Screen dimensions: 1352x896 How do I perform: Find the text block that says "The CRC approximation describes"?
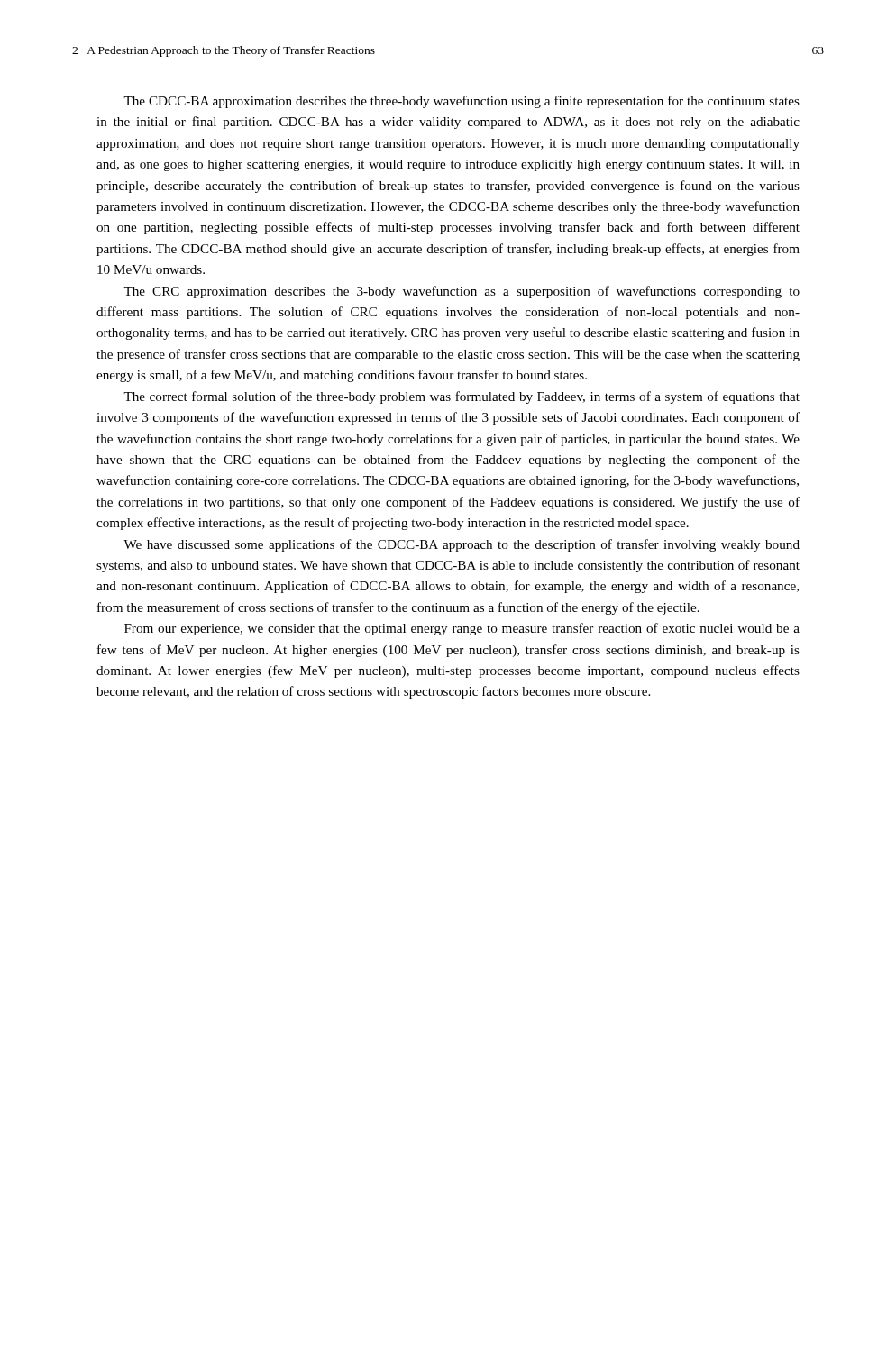[448, 333]
